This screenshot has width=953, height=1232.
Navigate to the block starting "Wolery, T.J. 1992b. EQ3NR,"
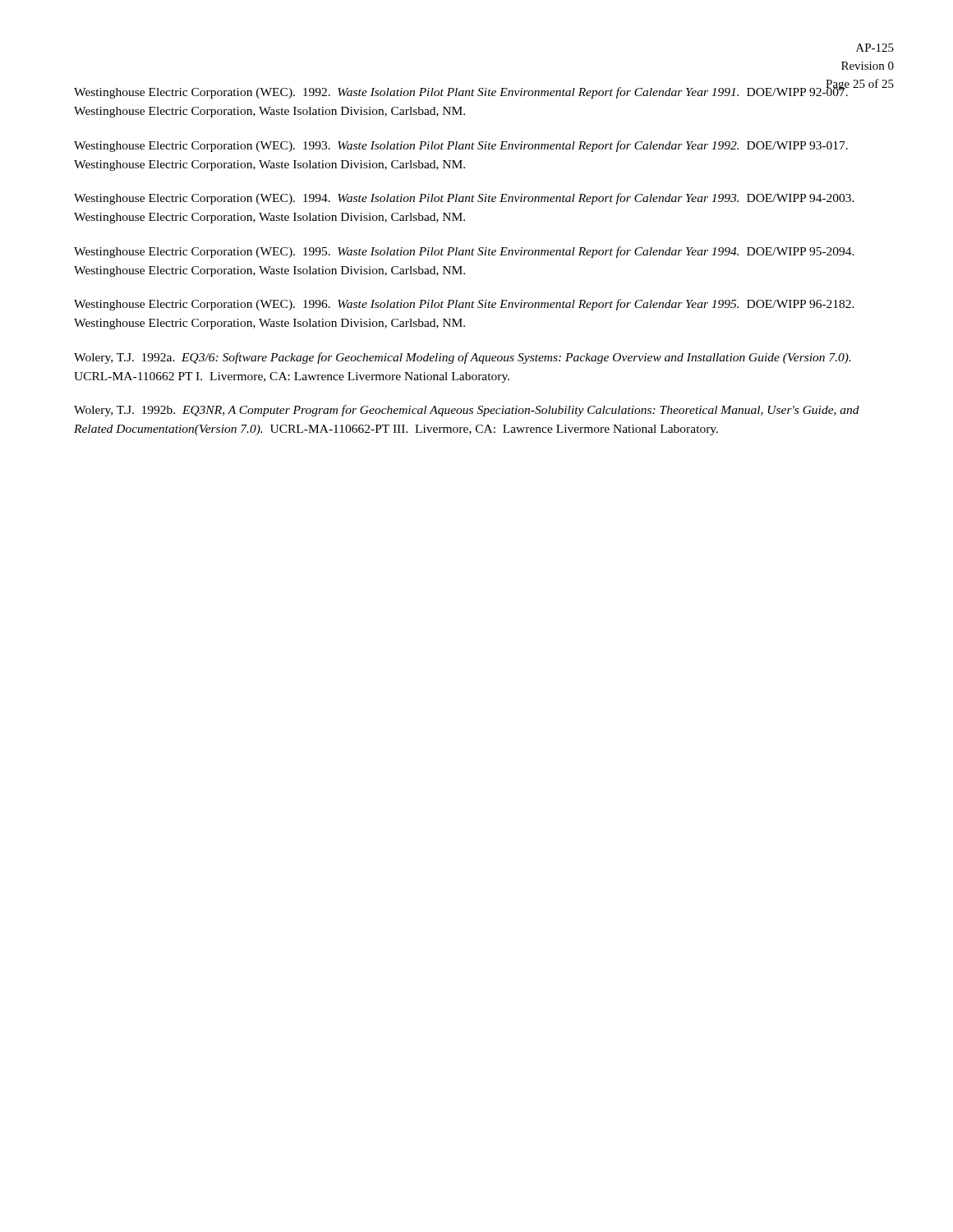466,419
